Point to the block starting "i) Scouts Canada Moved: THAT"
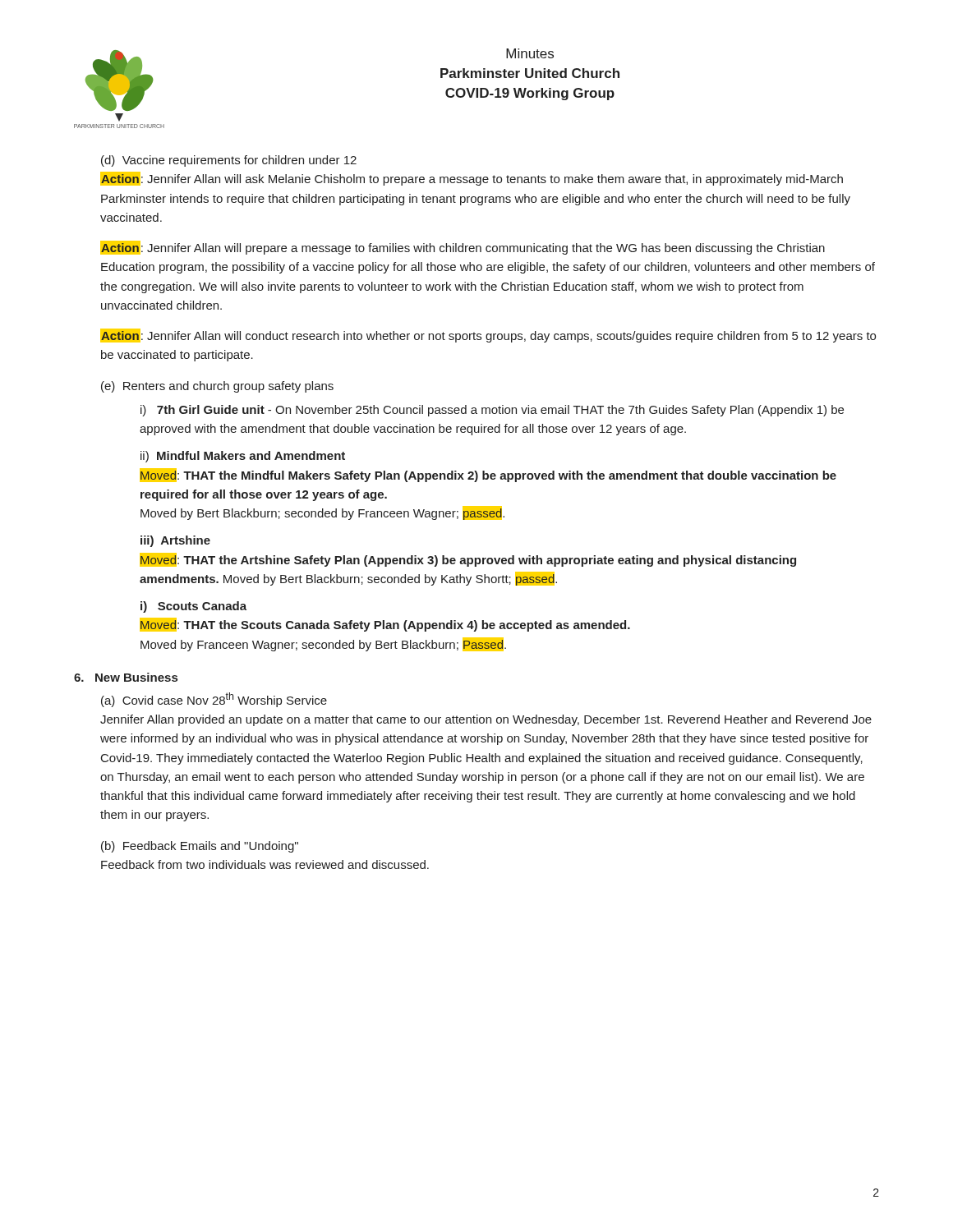 [385, 625]
